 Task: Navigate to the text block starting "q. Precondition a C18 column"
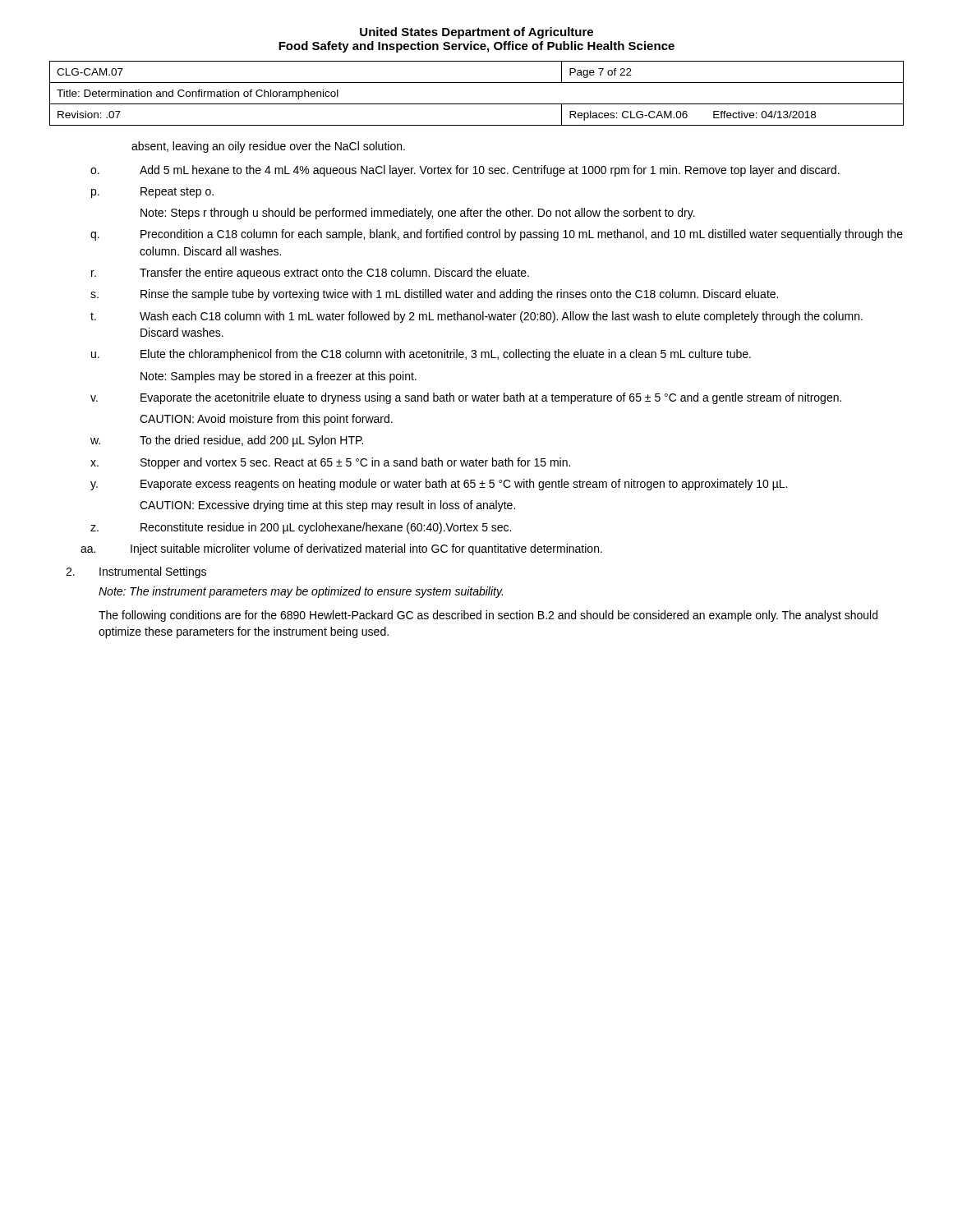pyautogui.click(x=485, y=243)
